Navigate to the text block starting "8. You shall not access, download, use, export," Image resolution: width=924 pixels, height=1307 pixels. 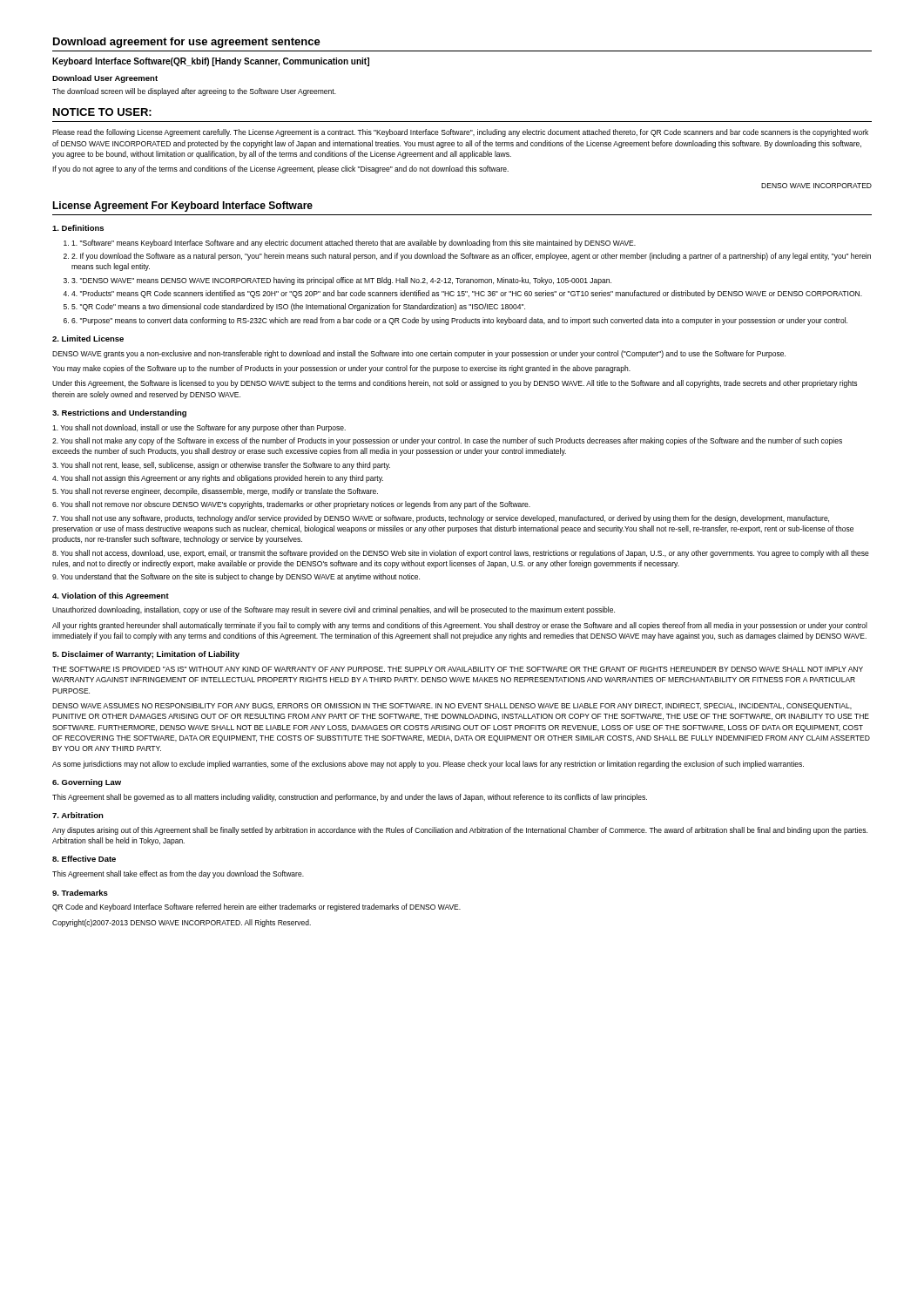tap(462, 559)
